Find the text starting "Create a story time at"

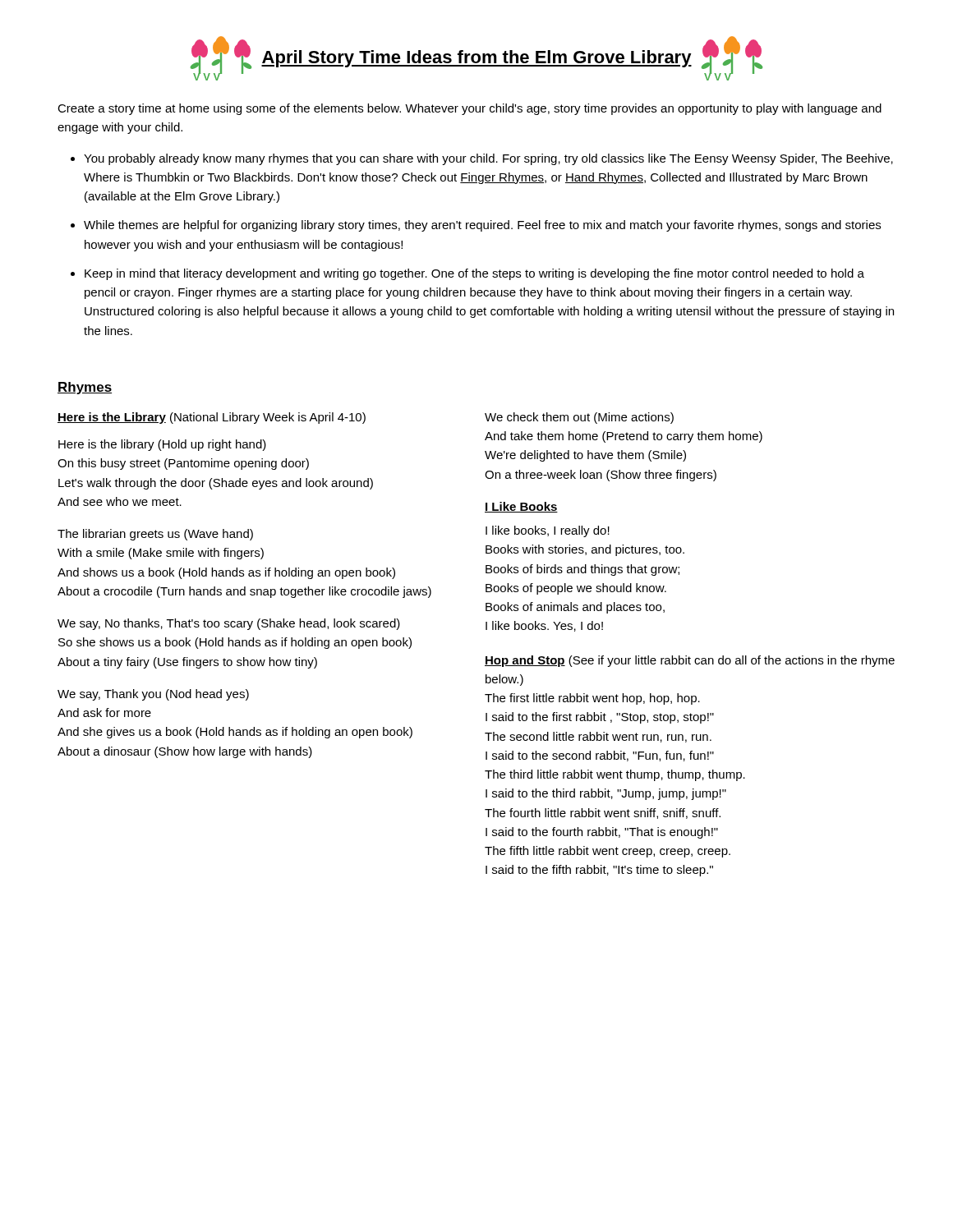[470, 118]
